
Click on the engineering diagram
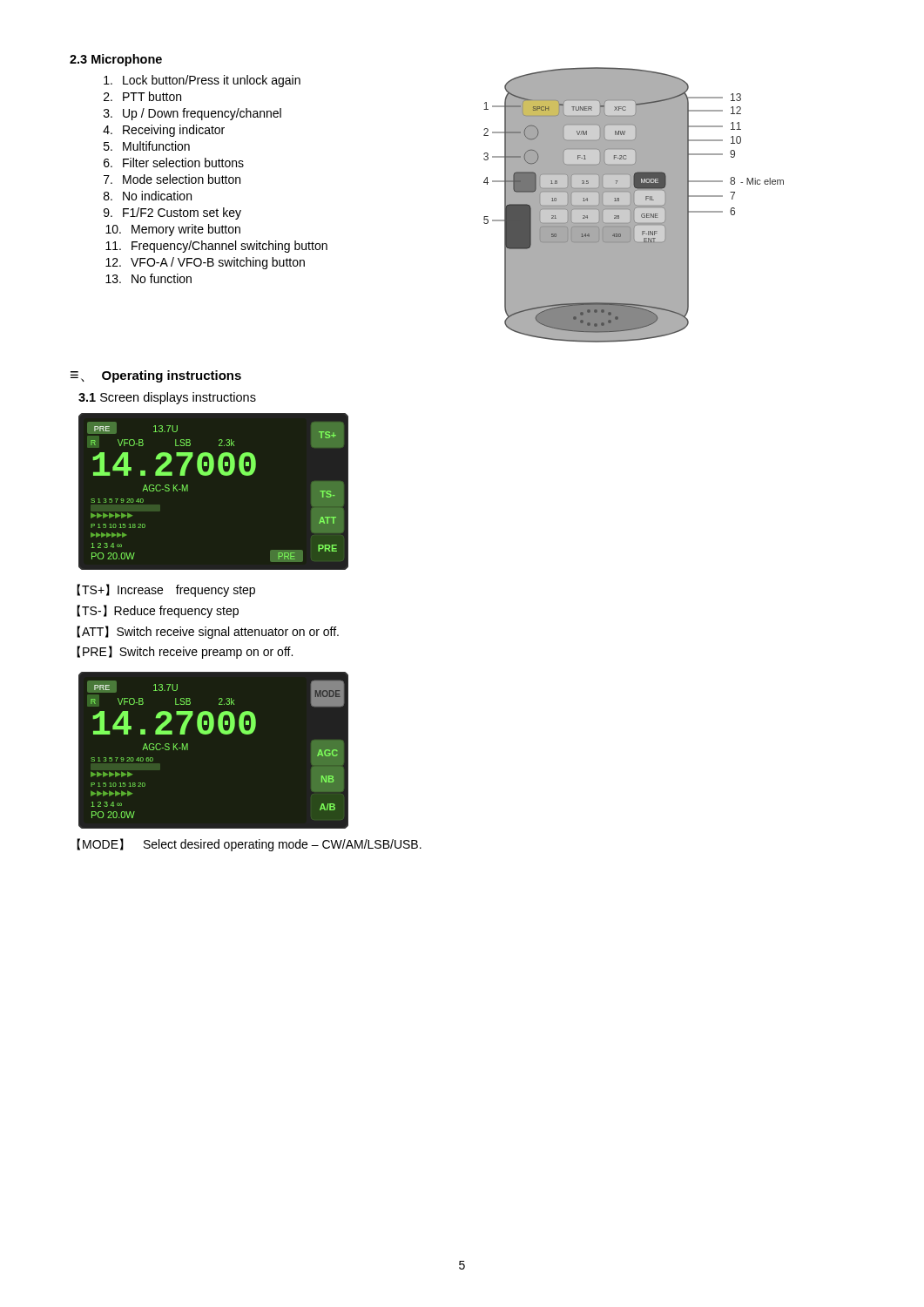point(618,205)
